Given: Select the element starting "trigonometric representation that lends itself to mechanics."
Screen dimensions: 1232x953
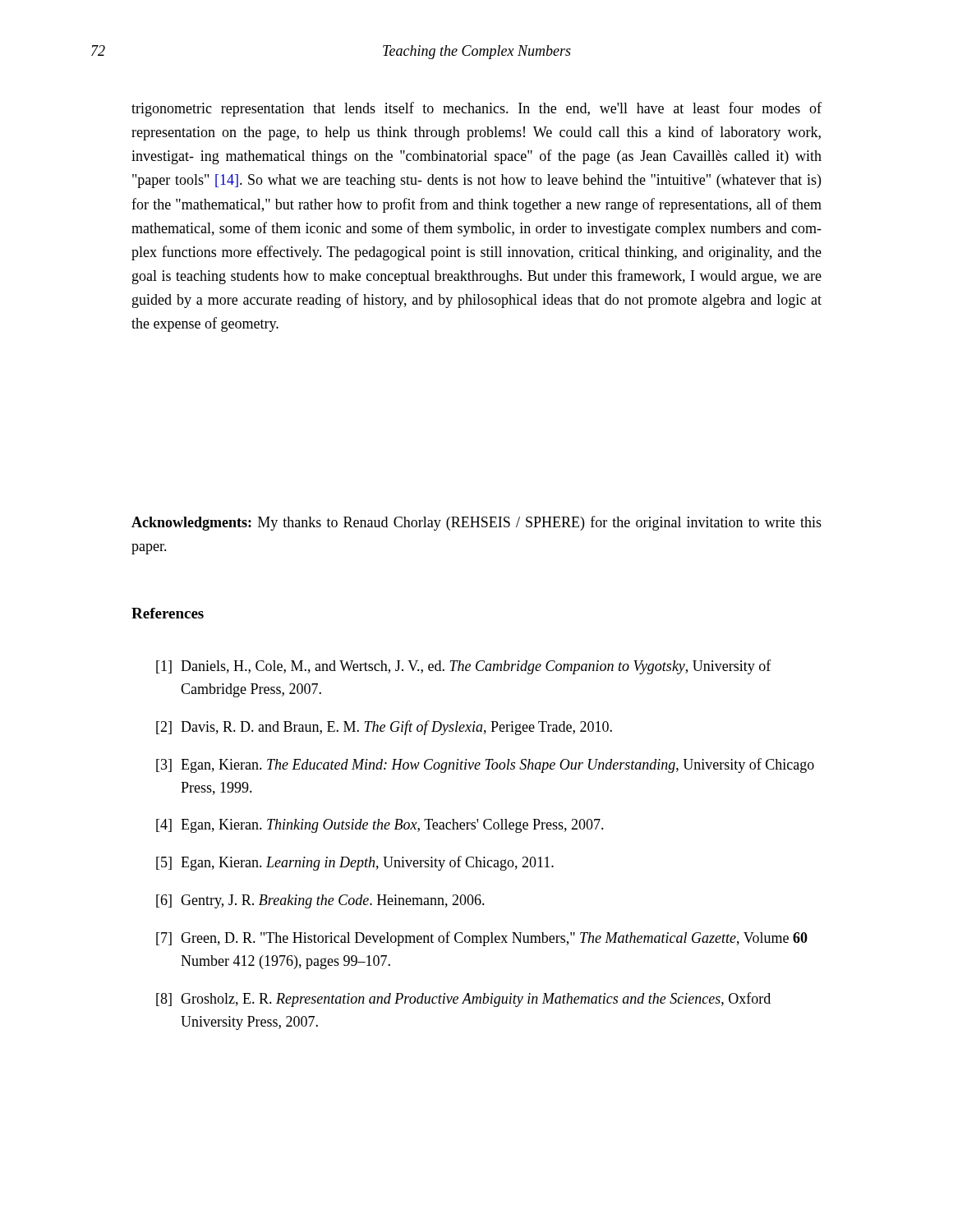Looking at the screenshot, I should click(476, 216).
